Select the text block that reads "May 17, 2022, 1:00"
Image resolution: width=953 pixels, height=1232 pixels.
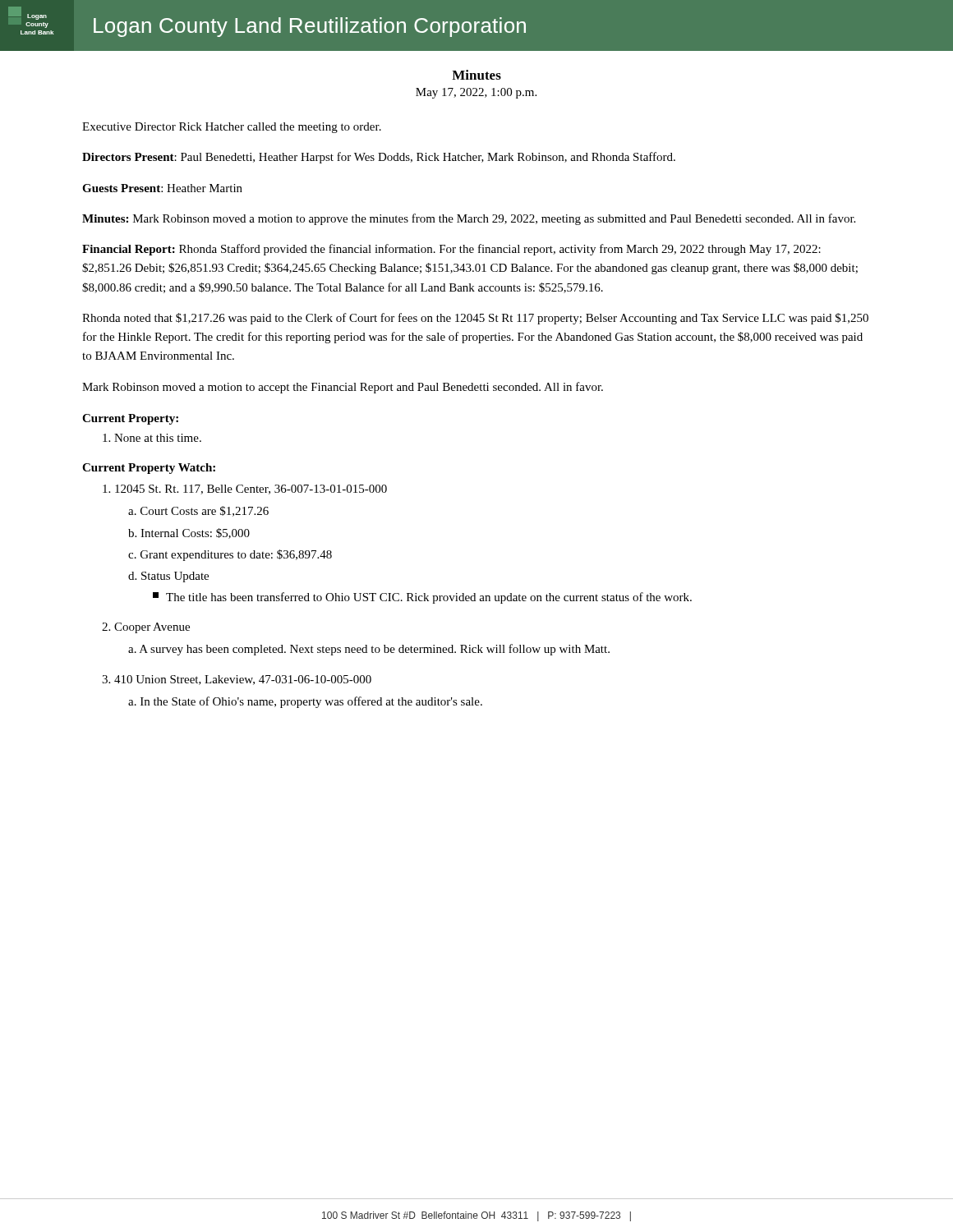[476, 92]
